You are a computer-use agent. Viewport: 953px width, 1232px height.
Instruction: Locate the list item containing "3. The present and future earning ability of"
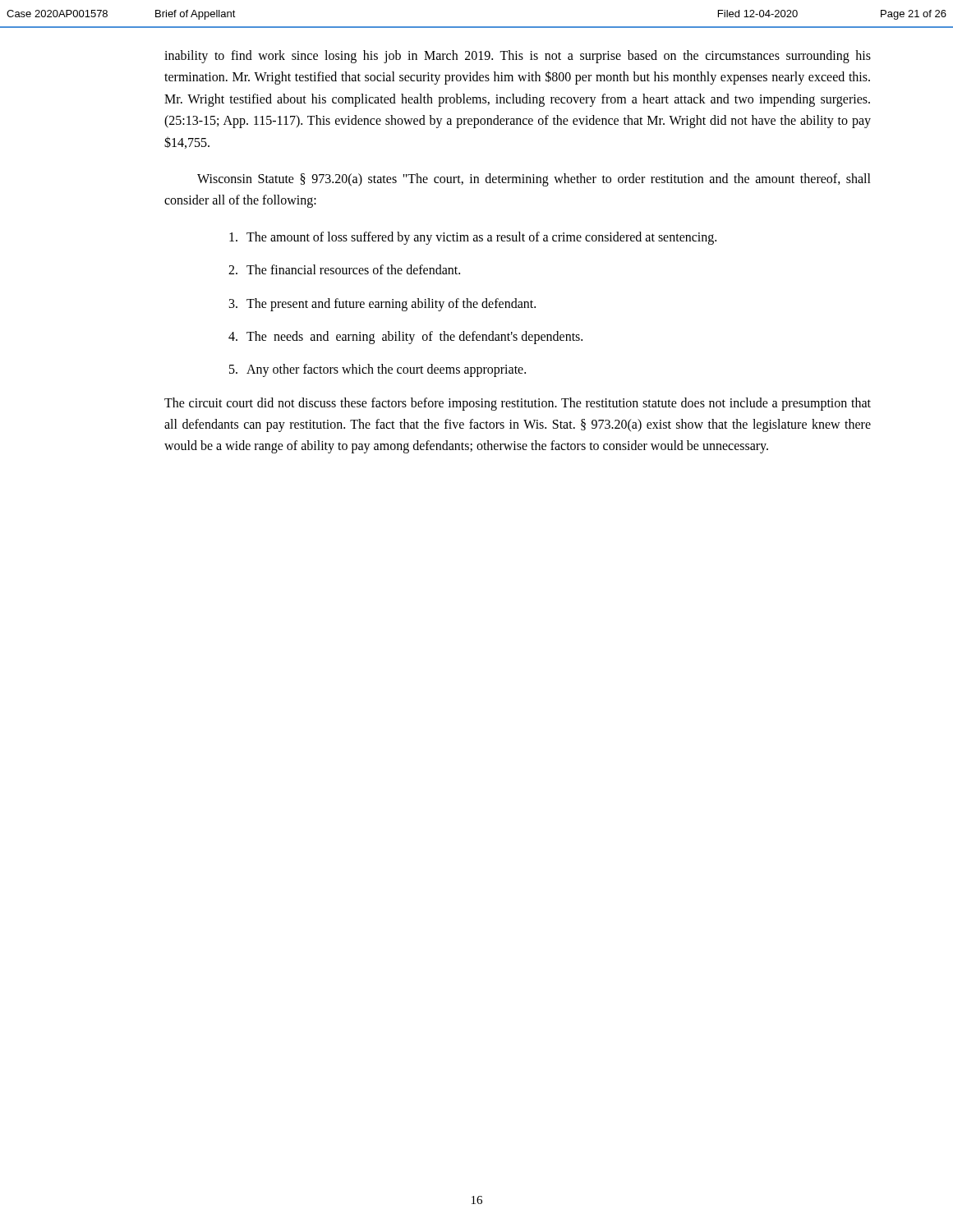click(x=542, y=304)
